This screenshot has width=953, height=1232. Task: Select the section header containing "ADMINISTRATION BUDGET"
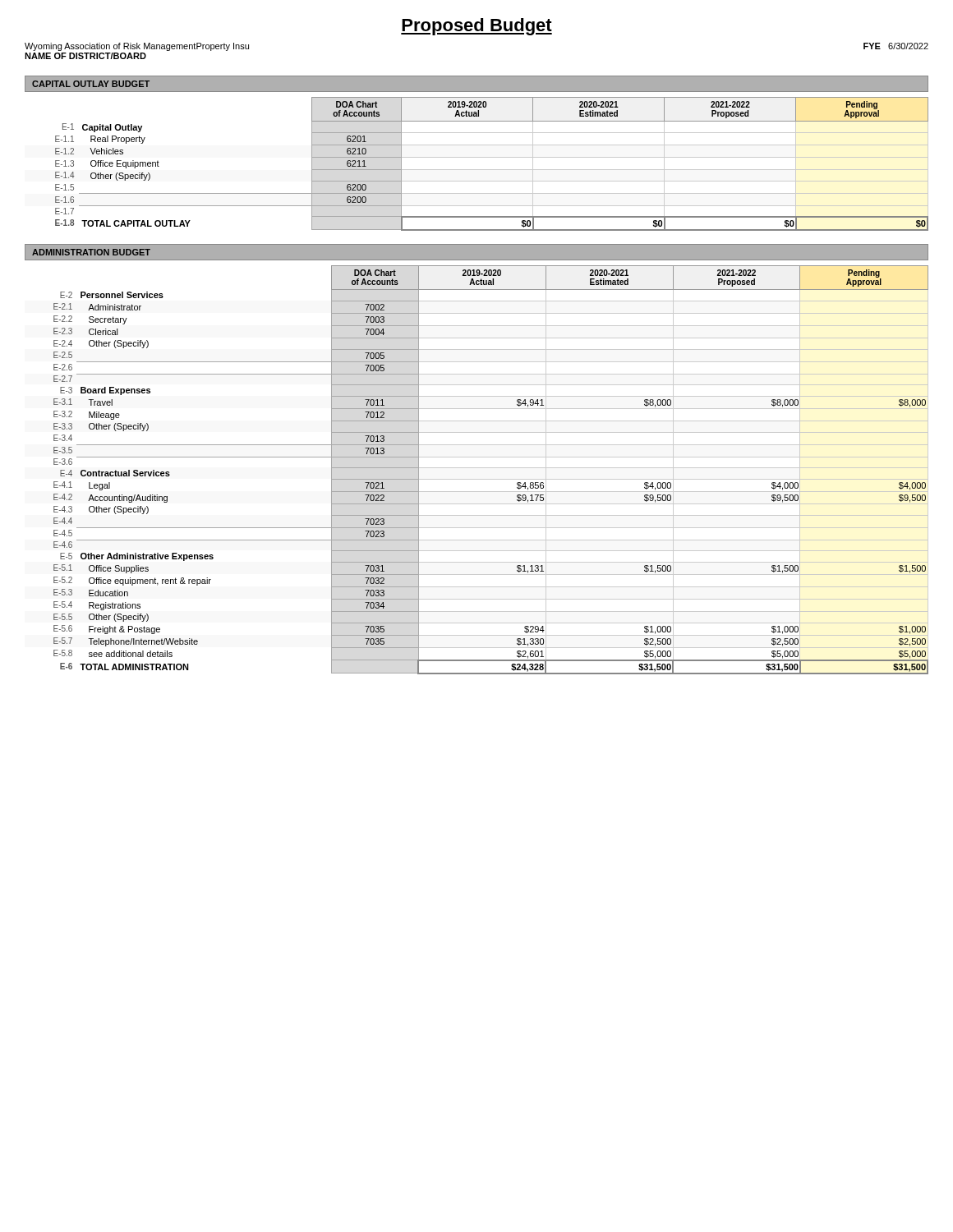pyautogui.click(x=91, y=252)
